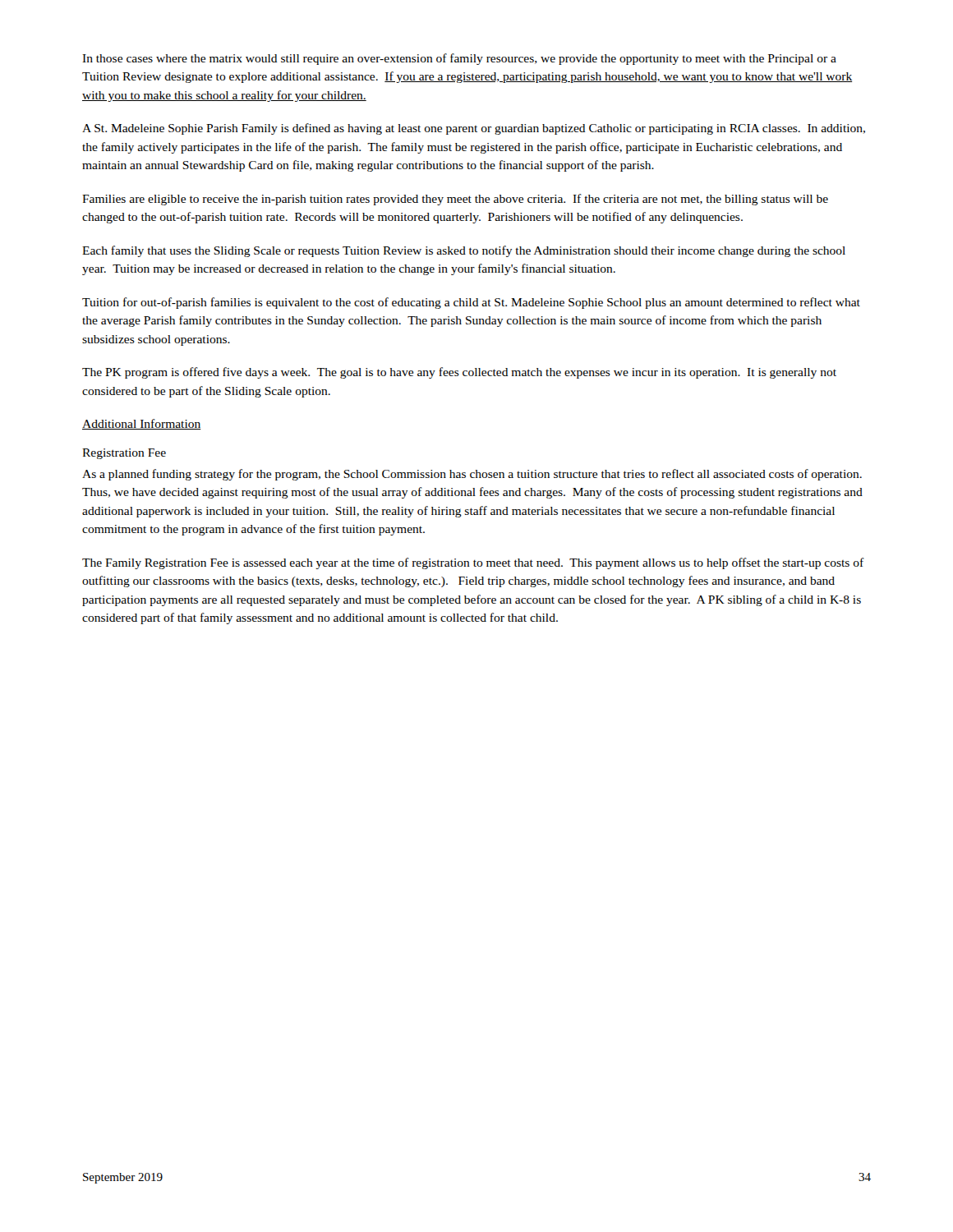Viewport: 953px width, 1232px height.
Task: Select the text block that reads "Each family that uses the"
Action: click(x=464, y=259)
